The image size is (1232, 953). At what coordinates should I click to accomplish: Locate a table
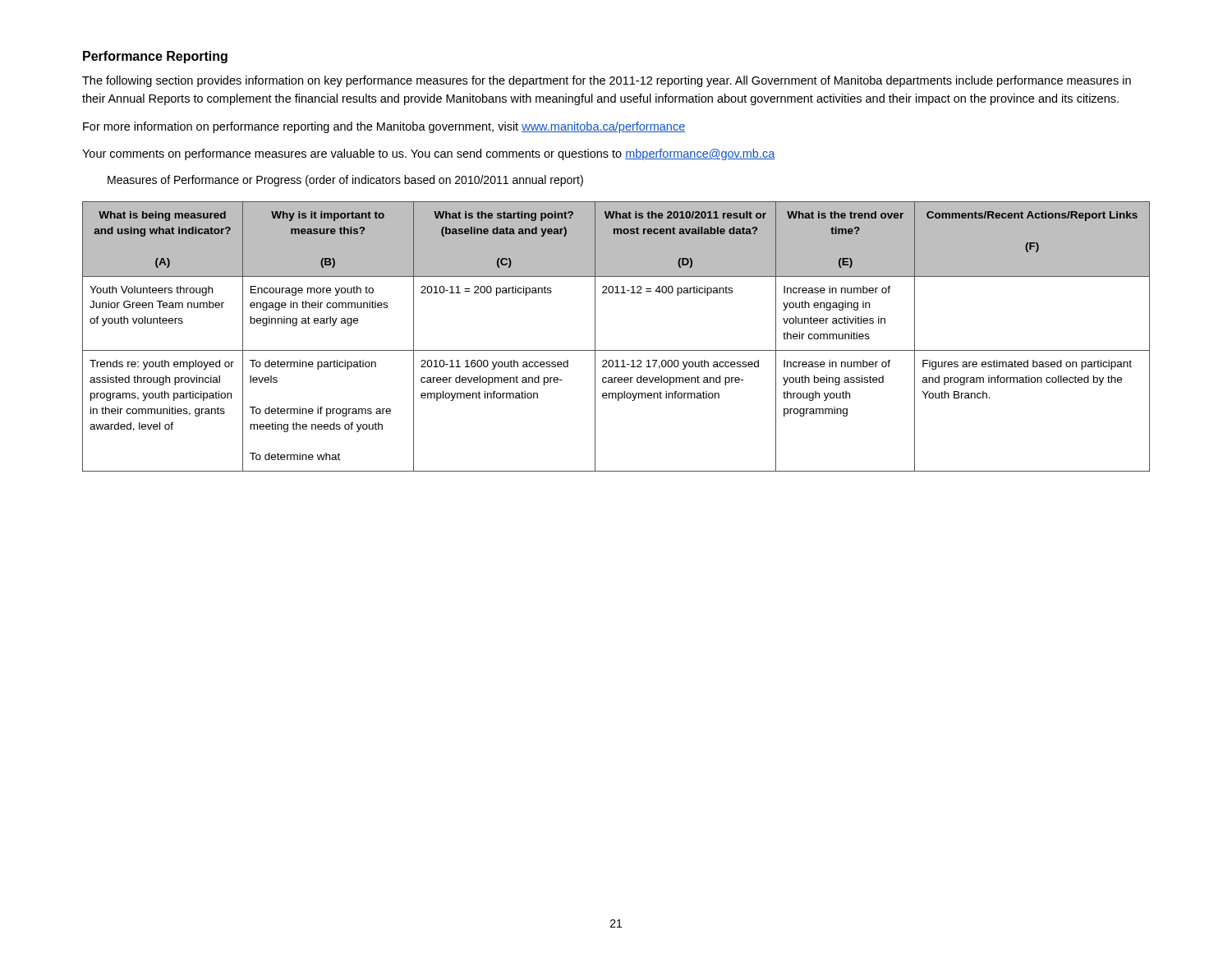tap(616, 337)
